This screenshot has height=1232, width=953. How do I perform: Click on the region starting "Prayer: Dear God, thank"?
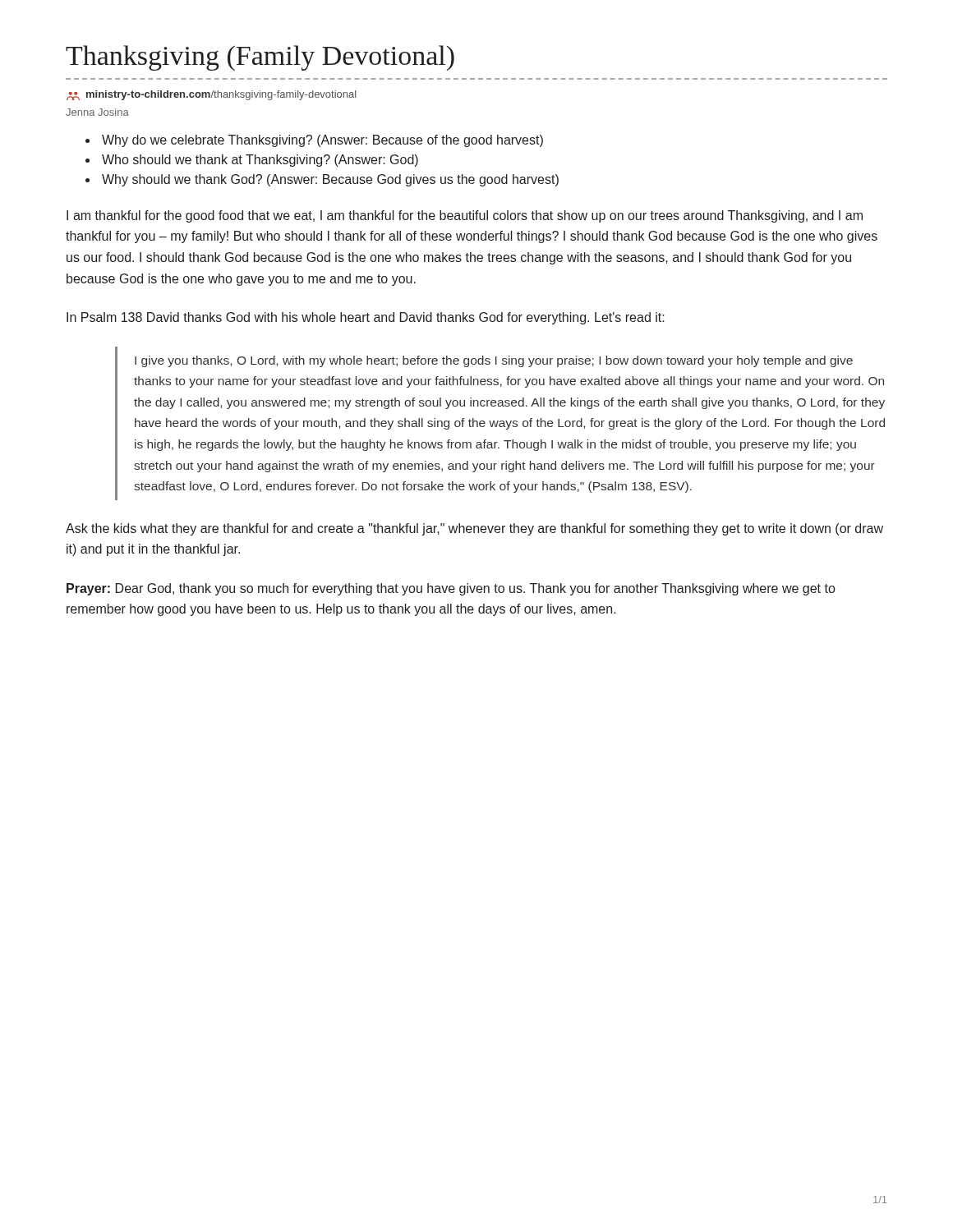(476, 599)
